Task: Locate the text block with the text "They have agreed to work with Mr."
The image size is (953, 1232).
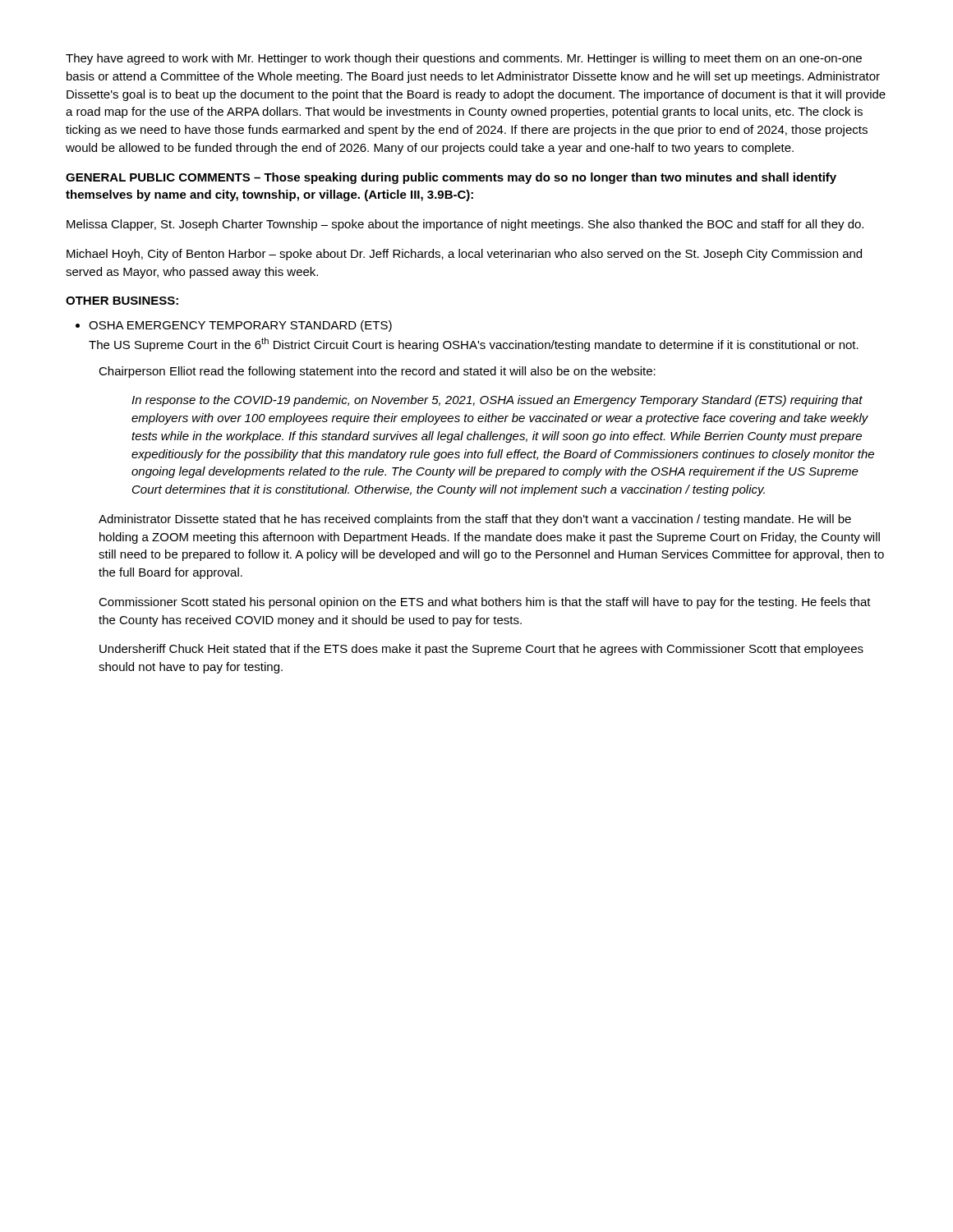Action: (476, 103)
